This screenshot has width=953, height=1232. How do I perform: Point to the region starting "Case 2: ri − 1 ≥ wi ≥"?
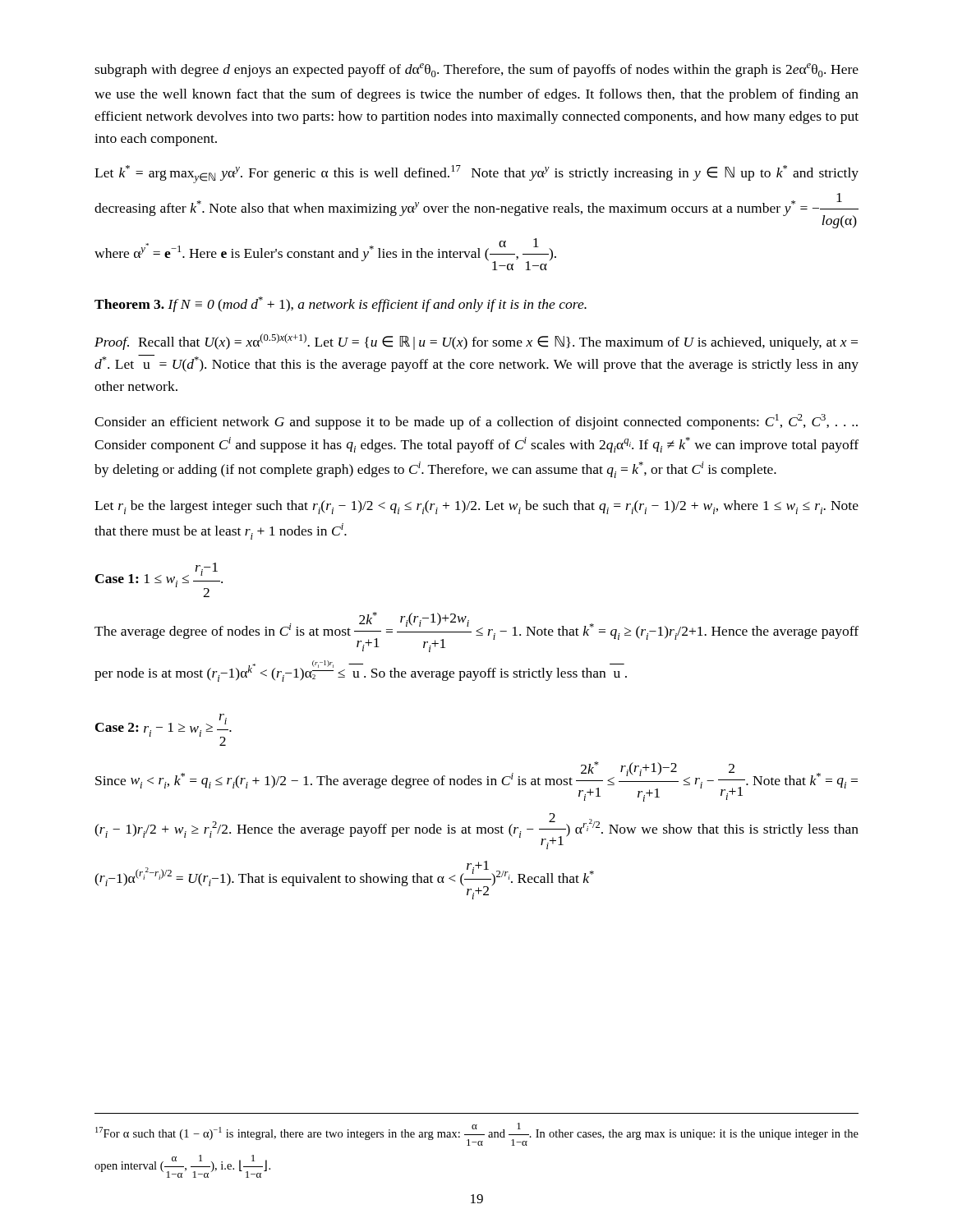163,730
